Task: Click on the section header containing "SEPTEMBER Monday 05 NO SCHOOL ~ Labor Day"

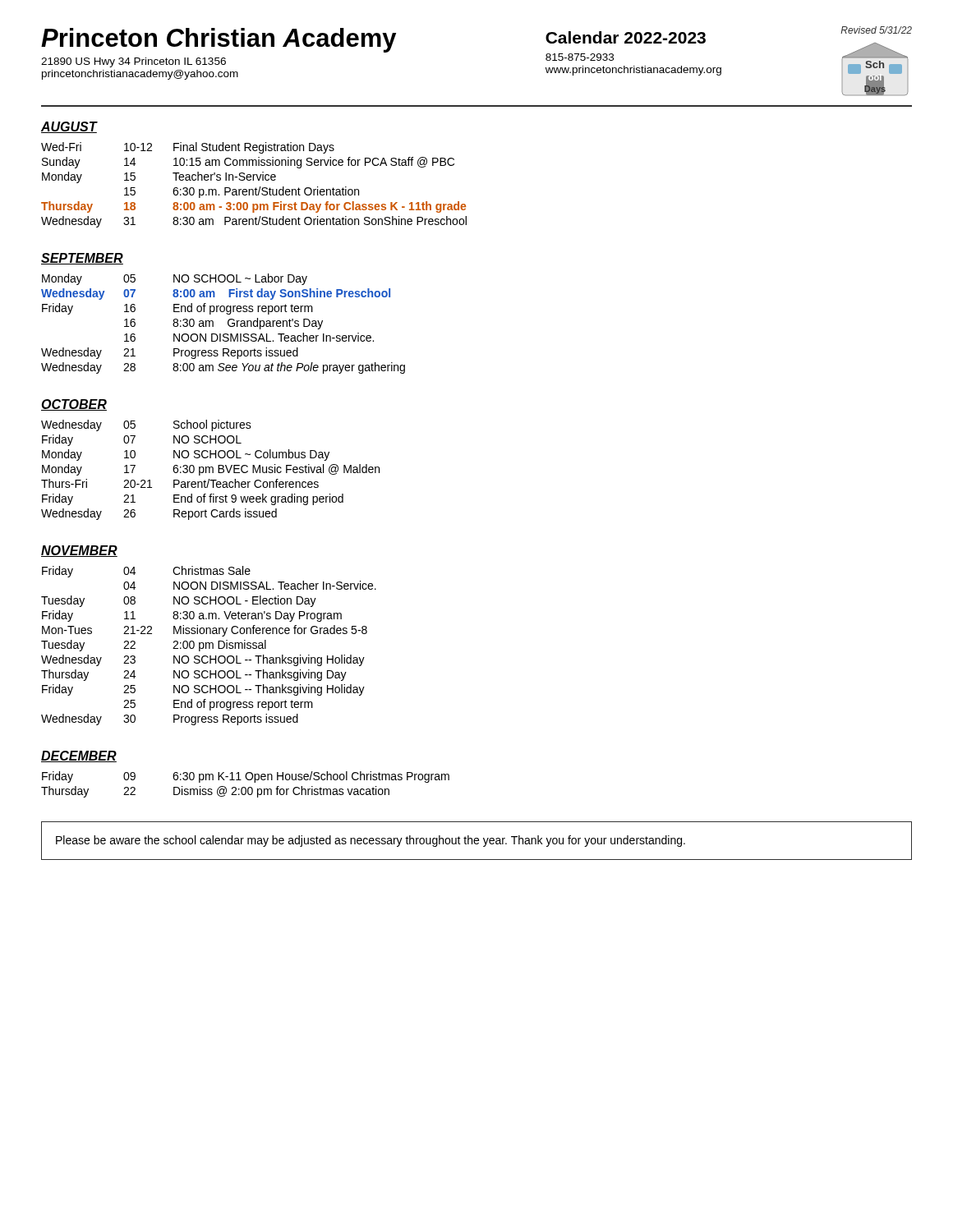Action: coord(82,259)
